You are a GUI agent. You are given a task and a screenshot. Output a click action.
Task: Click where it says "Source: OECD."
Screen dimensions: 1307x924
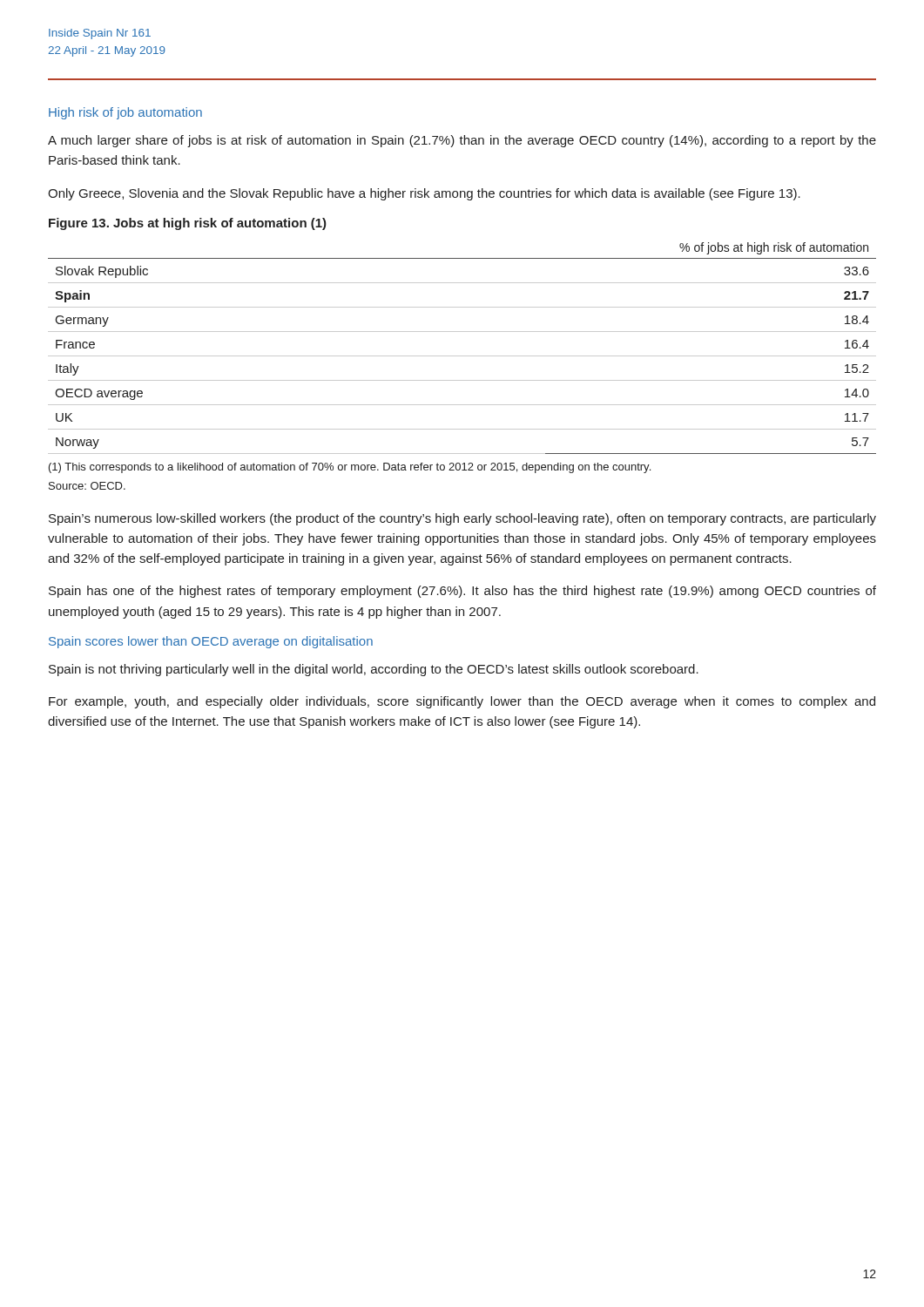(x=87, y=485)
